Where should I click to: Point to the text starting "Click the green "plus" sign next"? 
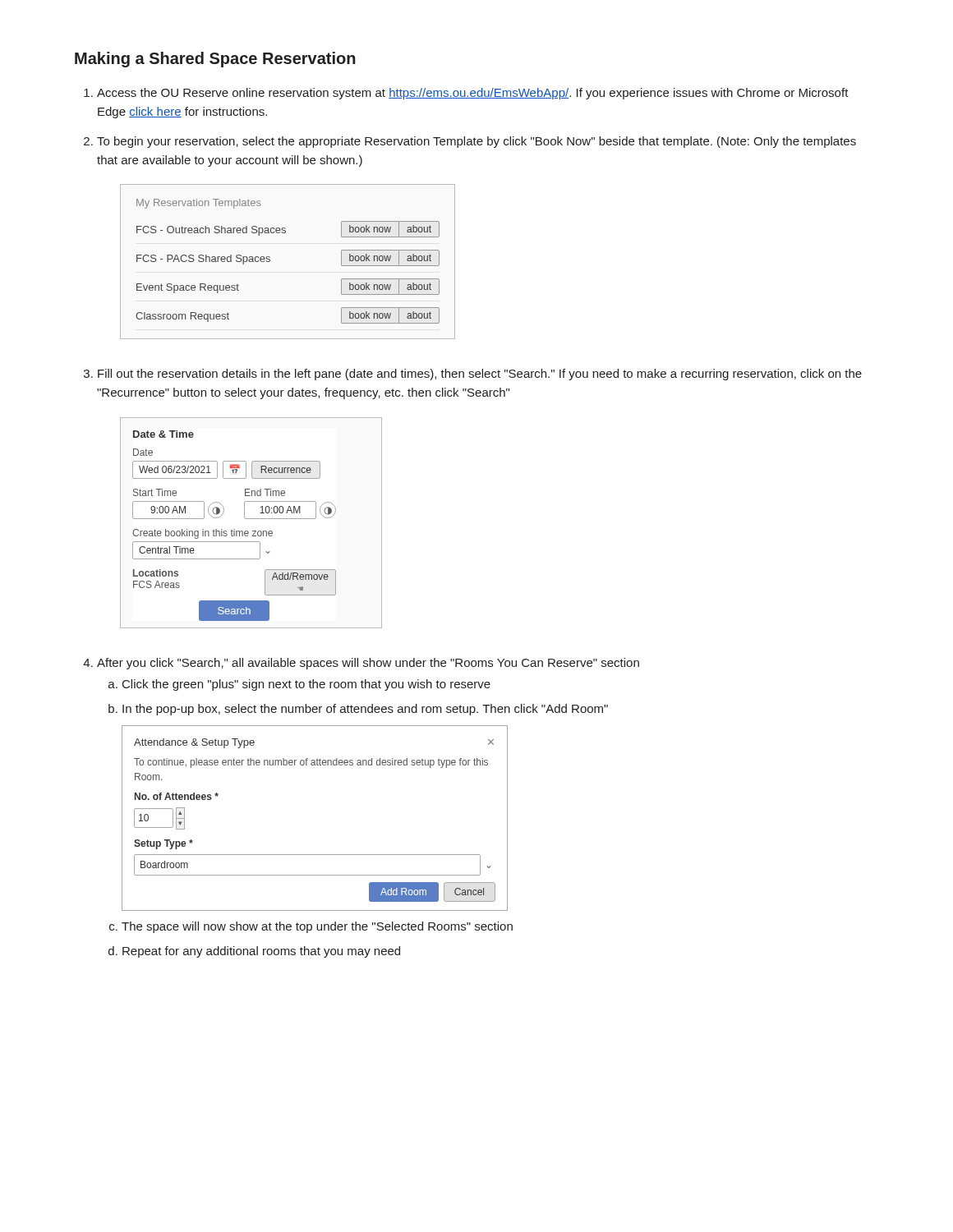coord(306,684)
